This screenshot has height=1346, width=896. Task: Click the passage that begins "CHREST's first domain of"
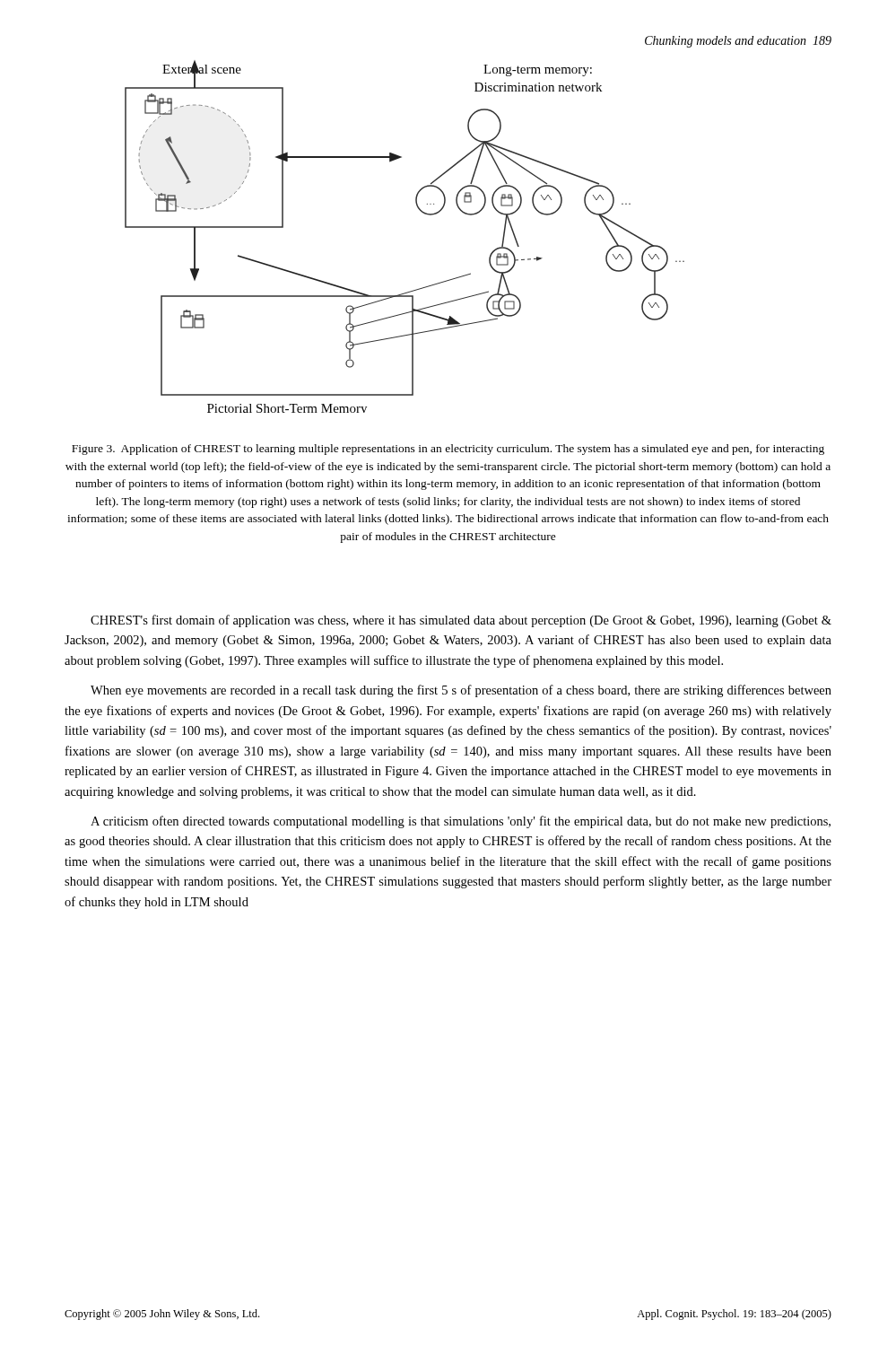pyautogui.click(x=448, y=640)
